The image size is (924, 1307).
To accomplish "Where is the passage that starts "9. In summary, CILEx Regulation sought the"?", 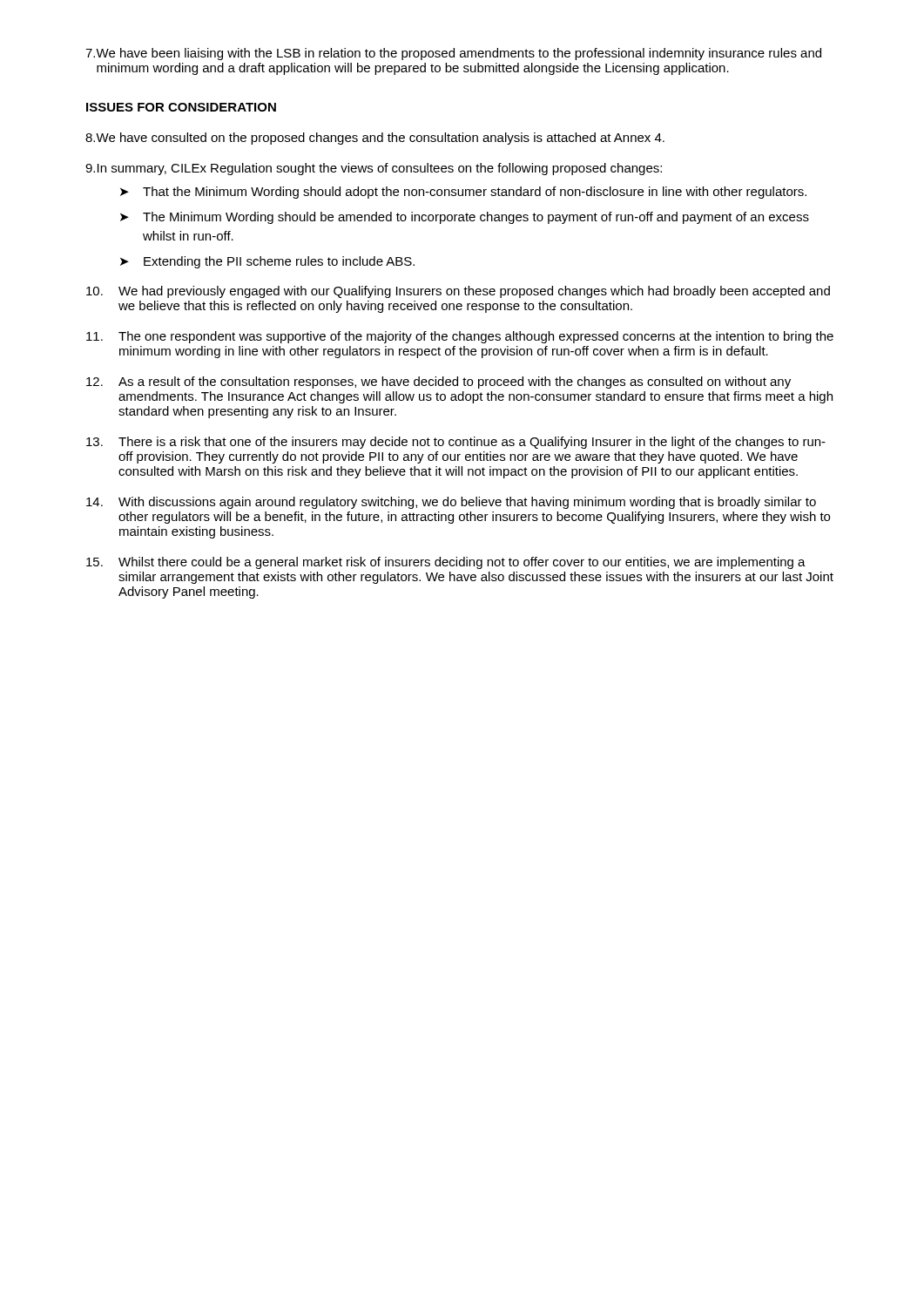I will pyautogui.click(x=374, y=168).
